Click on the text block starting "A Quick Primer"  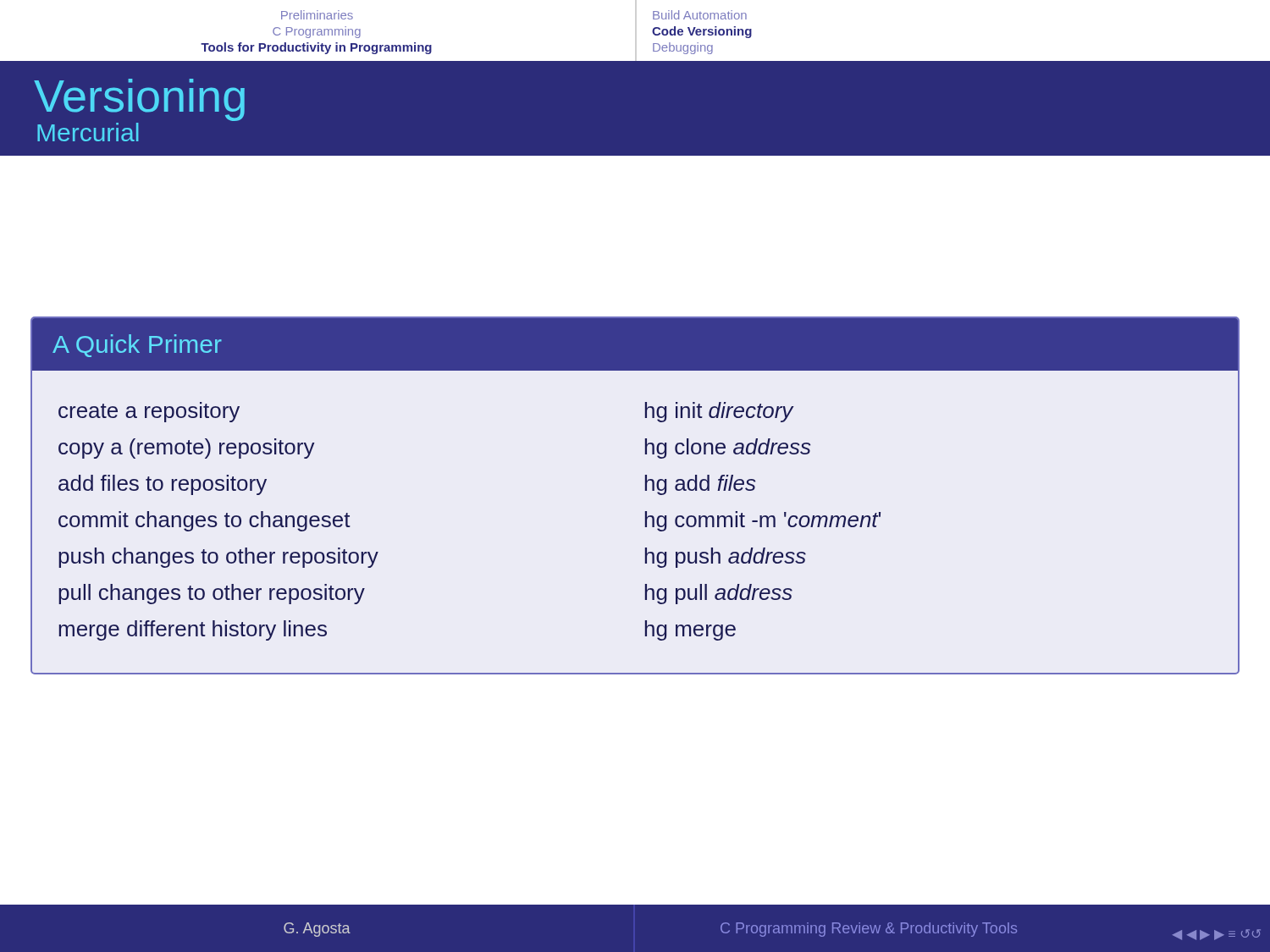tap(137, 344)
